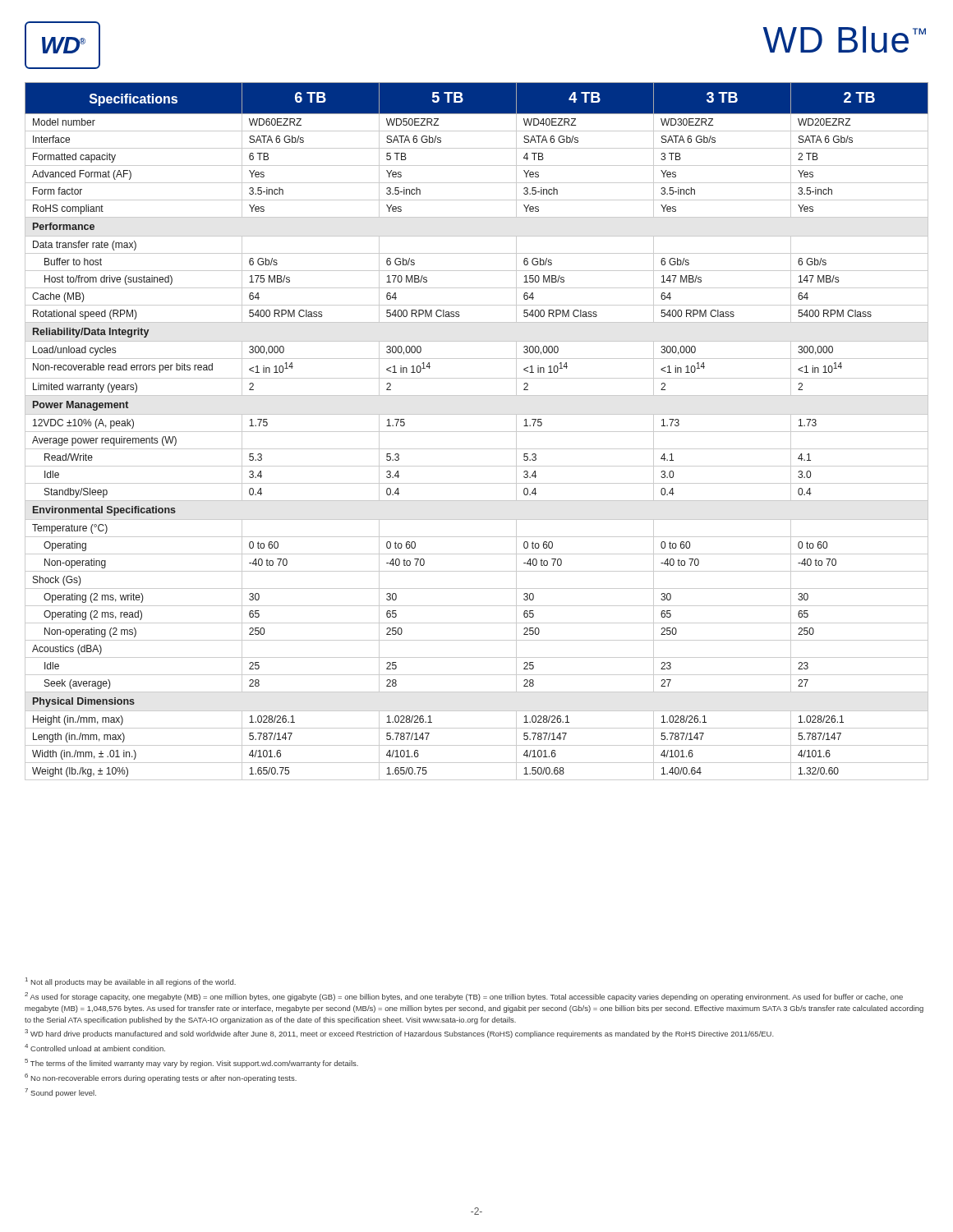Viewport: 953px width, 1232px height.
Task: Find the passage starting "4 Controlled unload at ambient condition."
Action: pyautogui.click(x=95, y=1048)
